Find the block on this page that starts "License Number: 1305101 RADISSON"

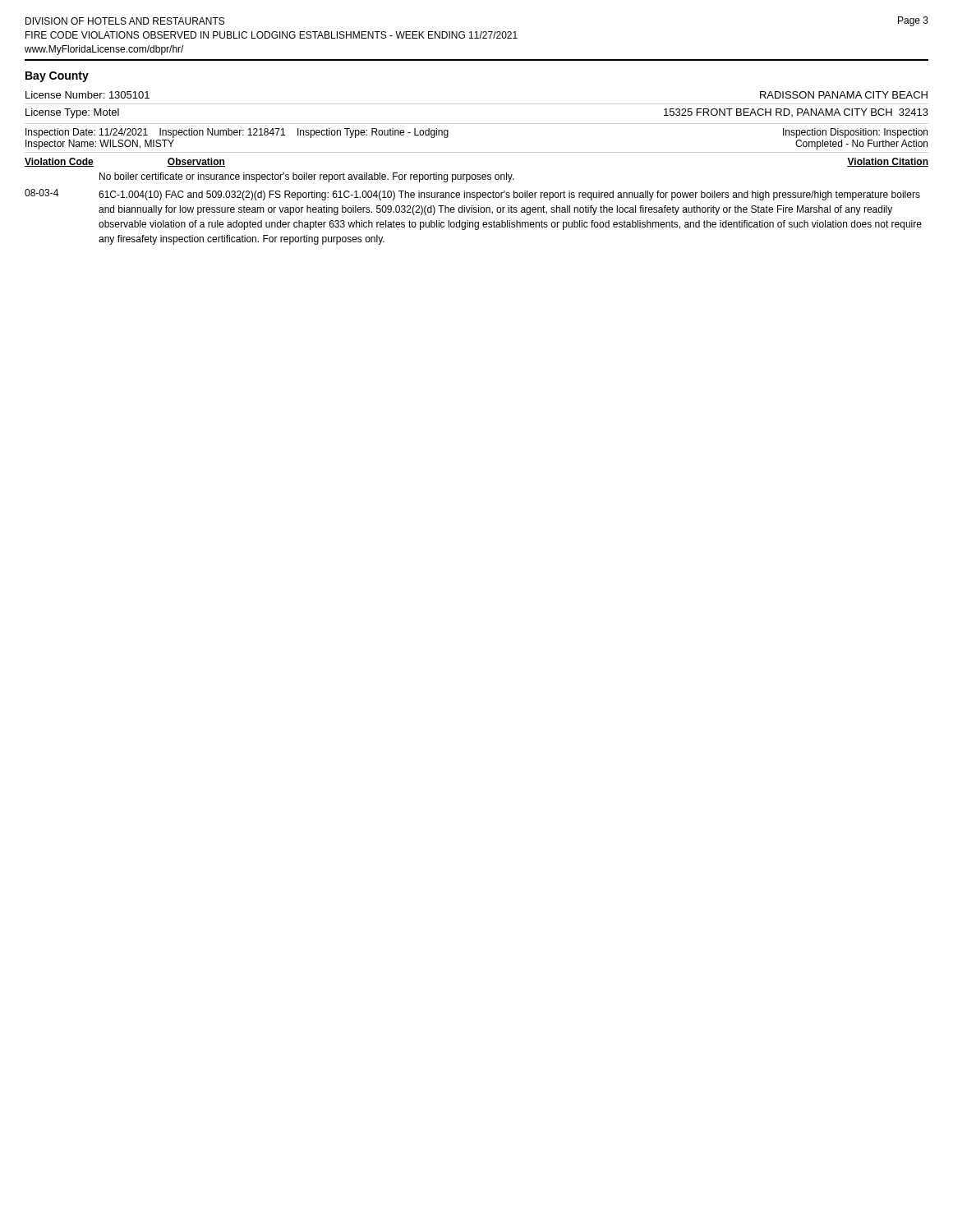pos(476,104)
